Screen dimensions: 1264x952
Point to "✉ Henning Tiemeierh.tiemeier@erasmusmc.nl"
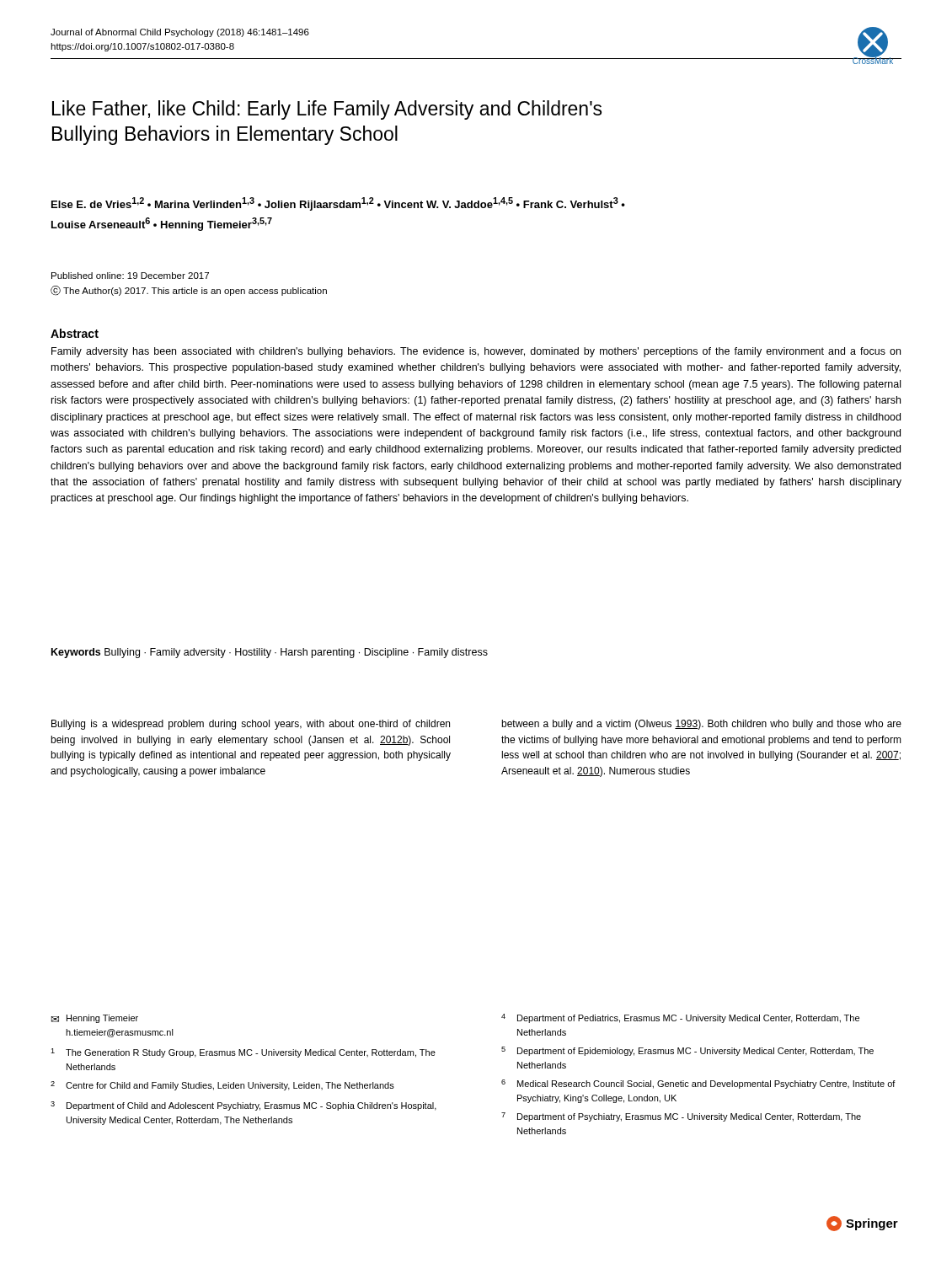click(112, 1025)
